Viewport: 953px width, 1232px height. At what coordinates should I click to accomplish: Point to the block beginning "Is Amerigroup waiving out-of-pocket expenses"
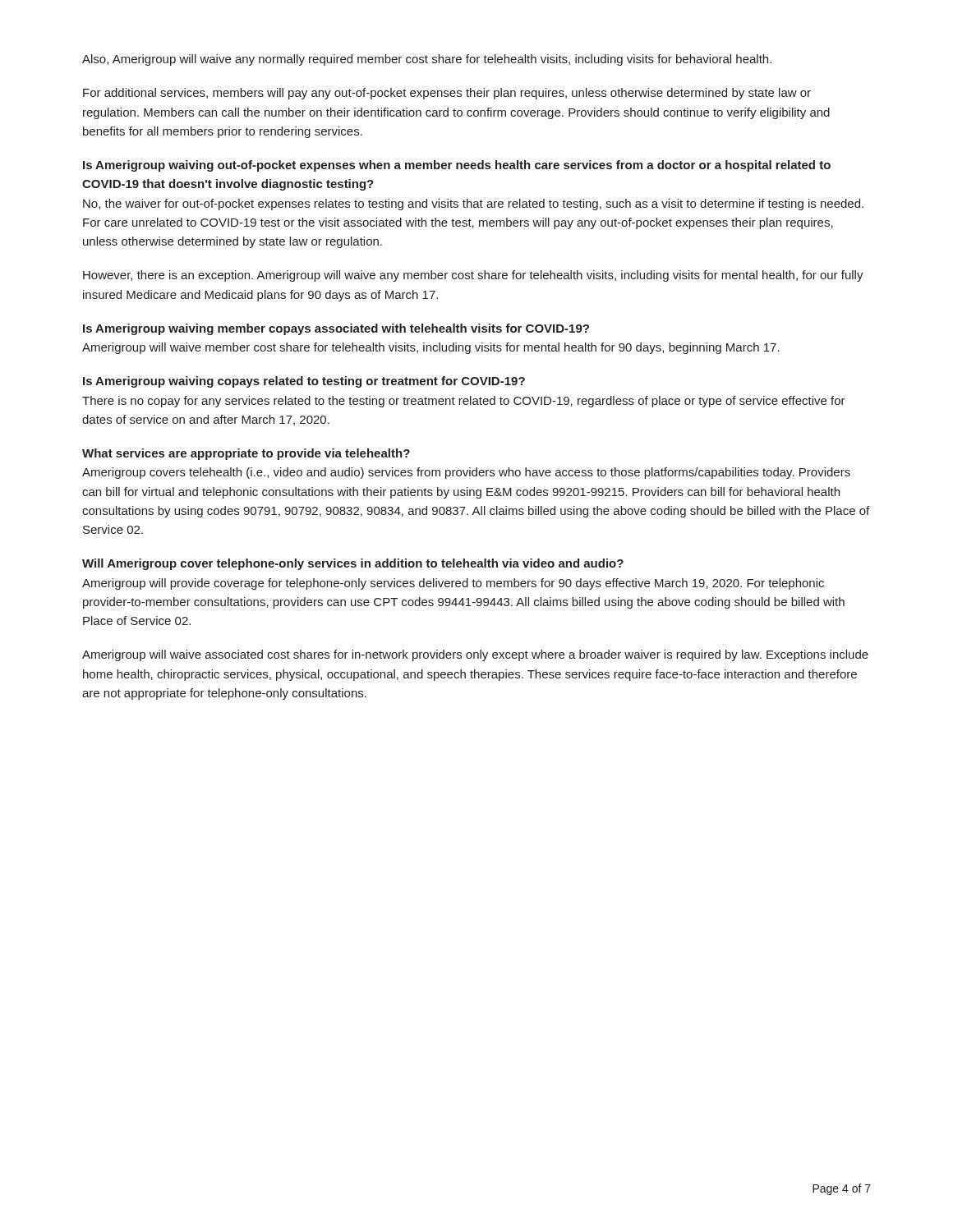click(473, 203)
